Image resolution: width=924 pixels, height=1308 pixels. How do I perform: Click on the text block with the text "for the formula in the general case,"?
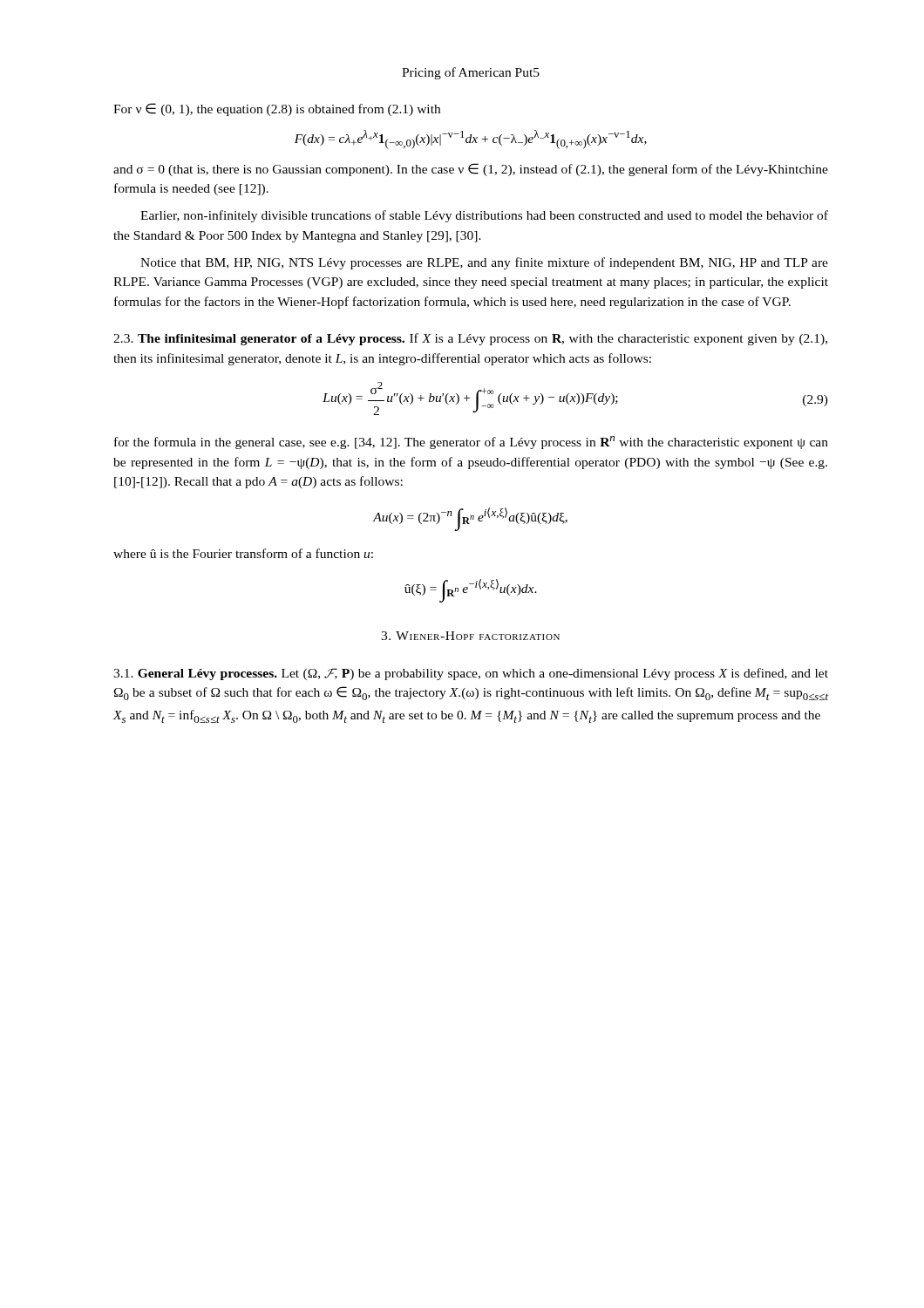pos(471,461)
